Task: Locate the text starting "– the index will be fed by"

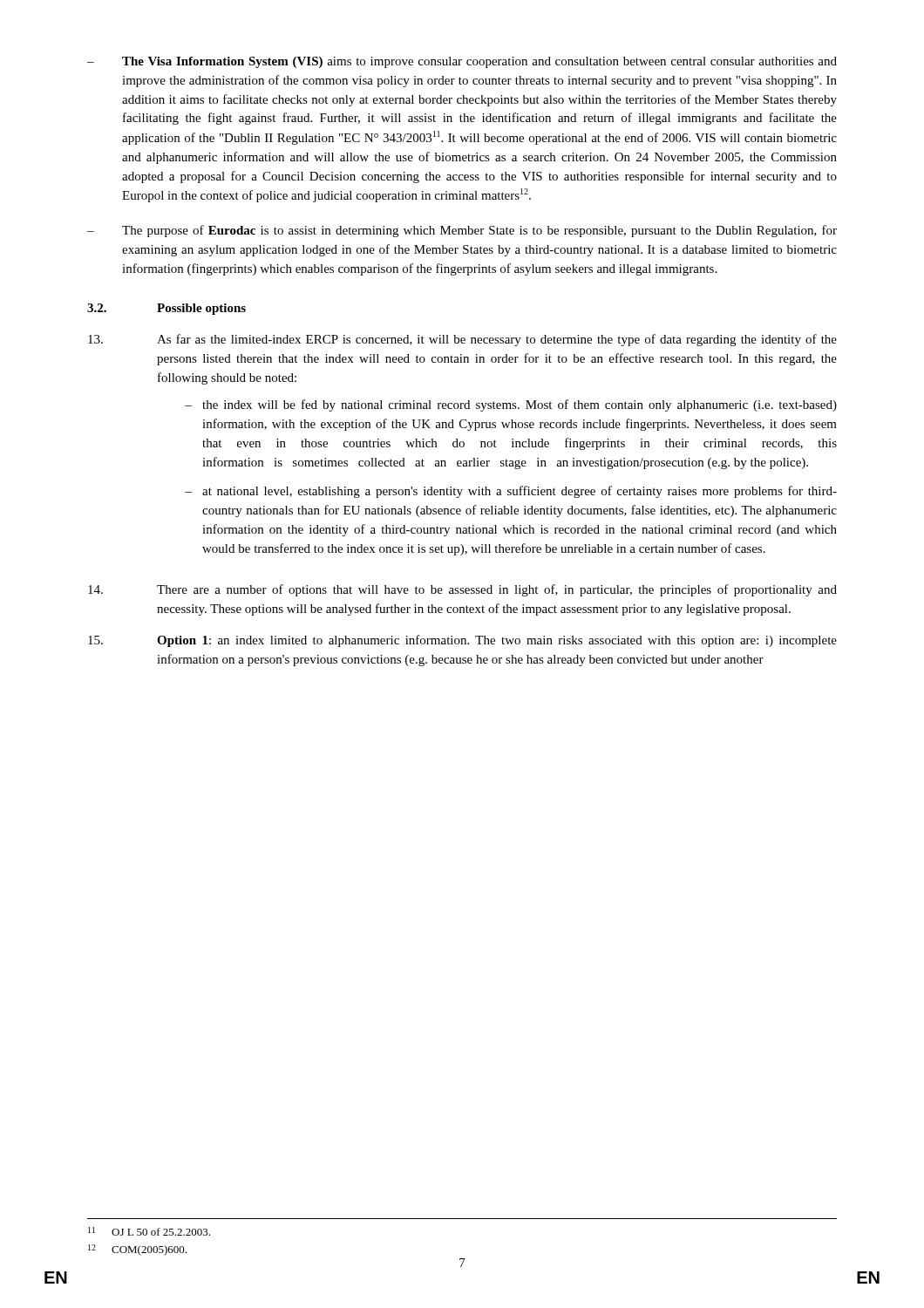Action: tap(497, 434)
